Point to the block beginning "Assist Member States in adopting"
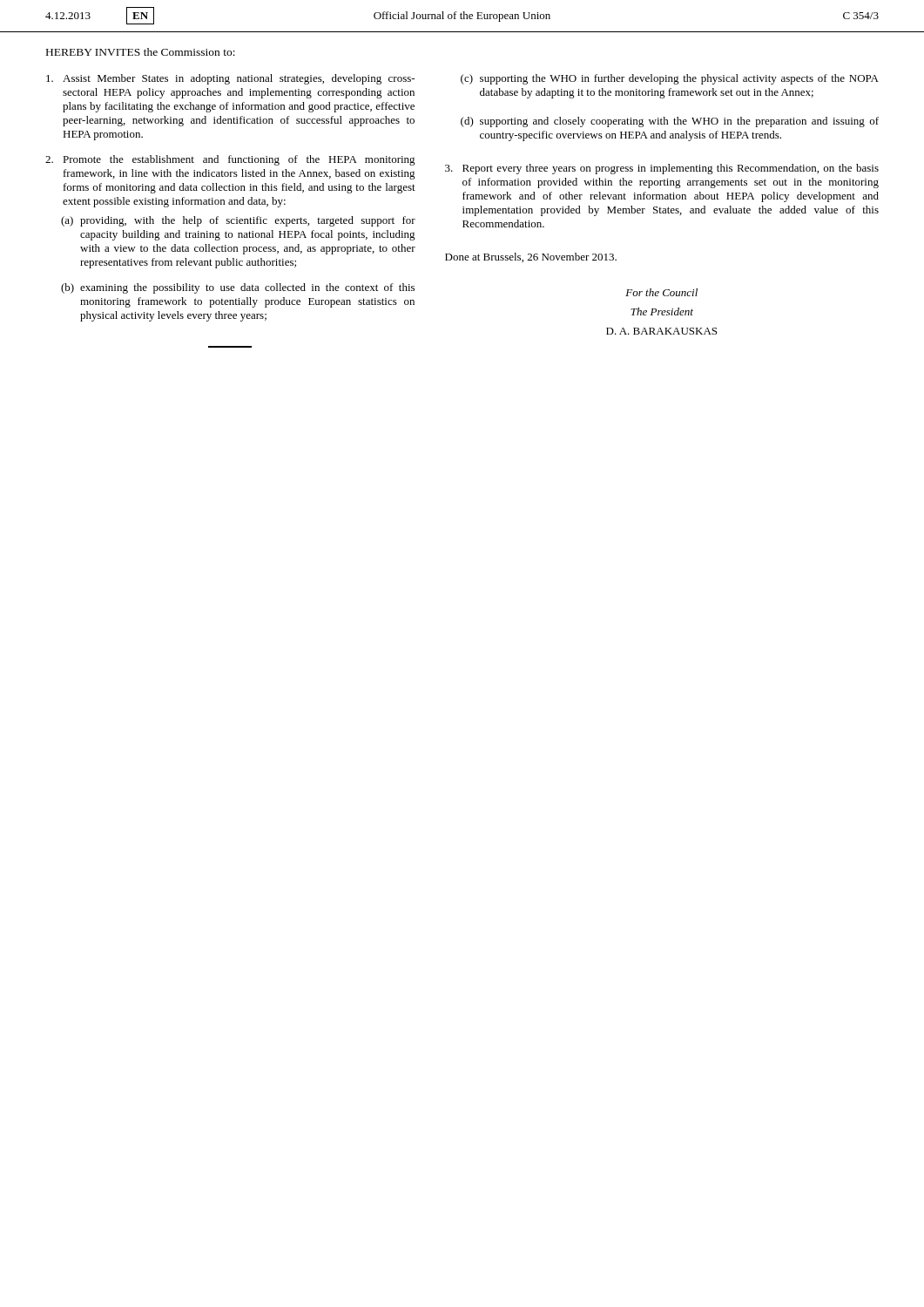This screenshot has width=924, height=1307. [x=230, y=106]
